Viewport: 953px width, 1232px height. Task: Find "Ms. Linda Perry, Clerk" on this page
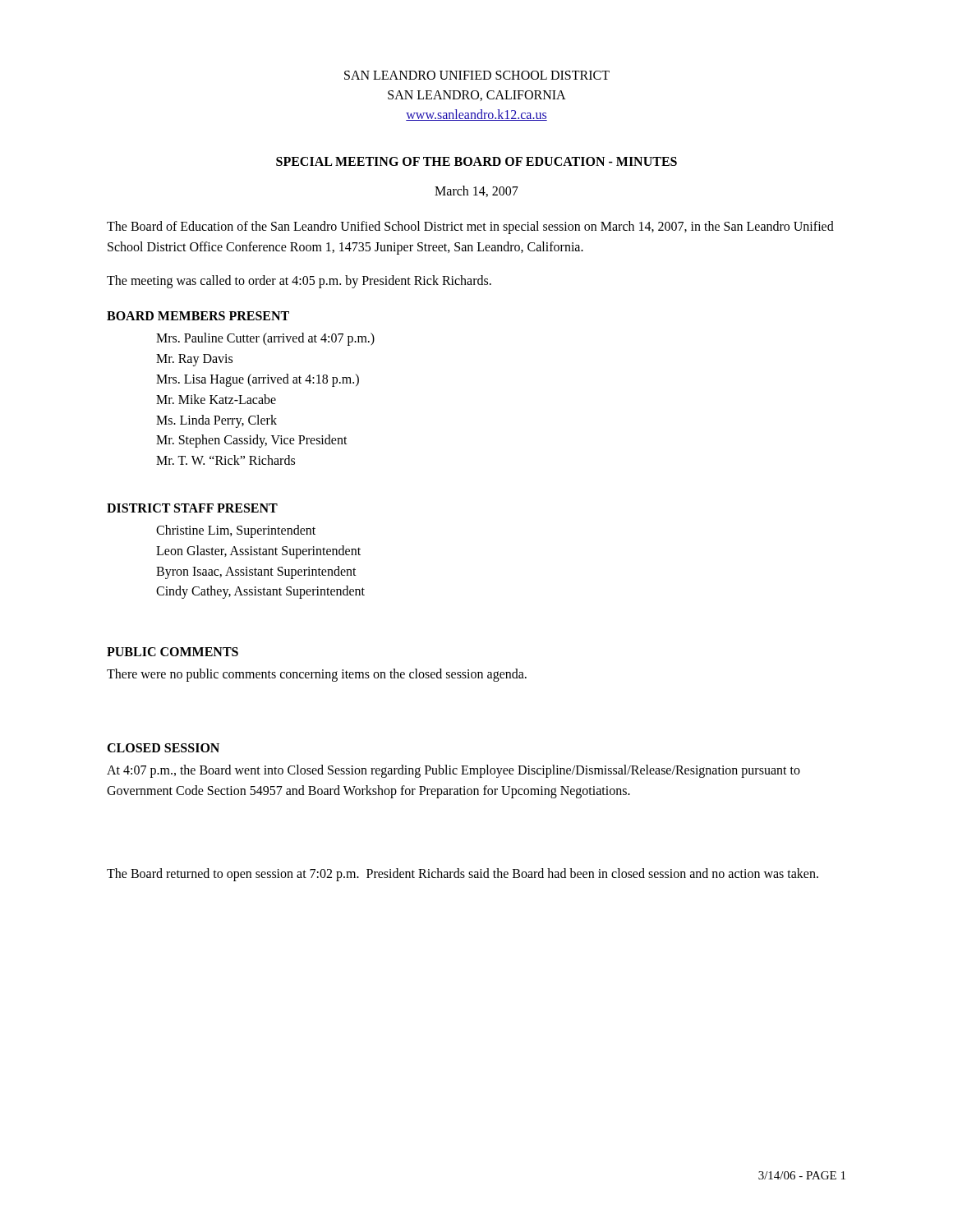[x=216, y=420]
